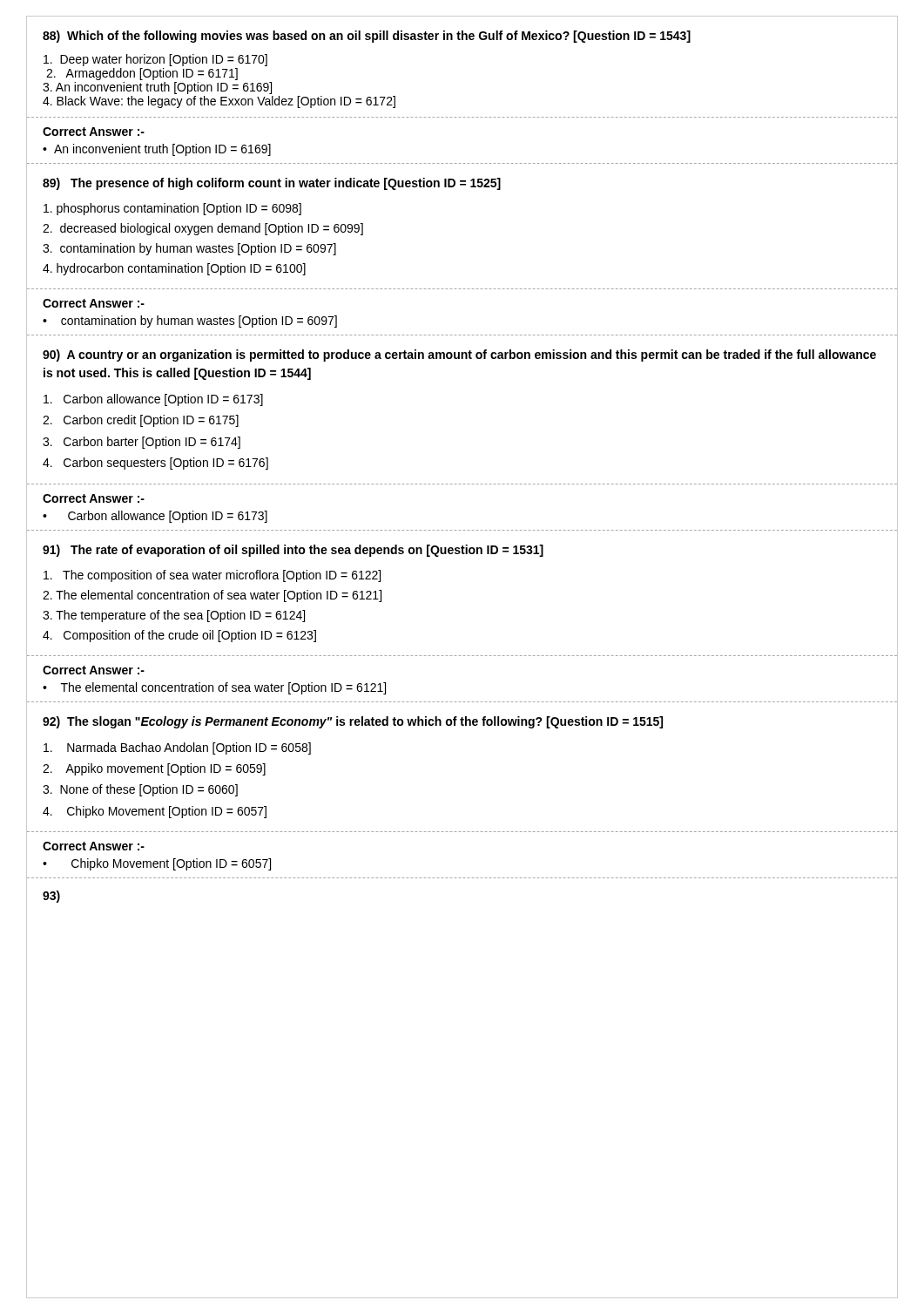Where is the passage that starts "• contamination by human wastes [Option ID"?
The height and width of the screenshot is (1307, 924).
click(190, 321)
